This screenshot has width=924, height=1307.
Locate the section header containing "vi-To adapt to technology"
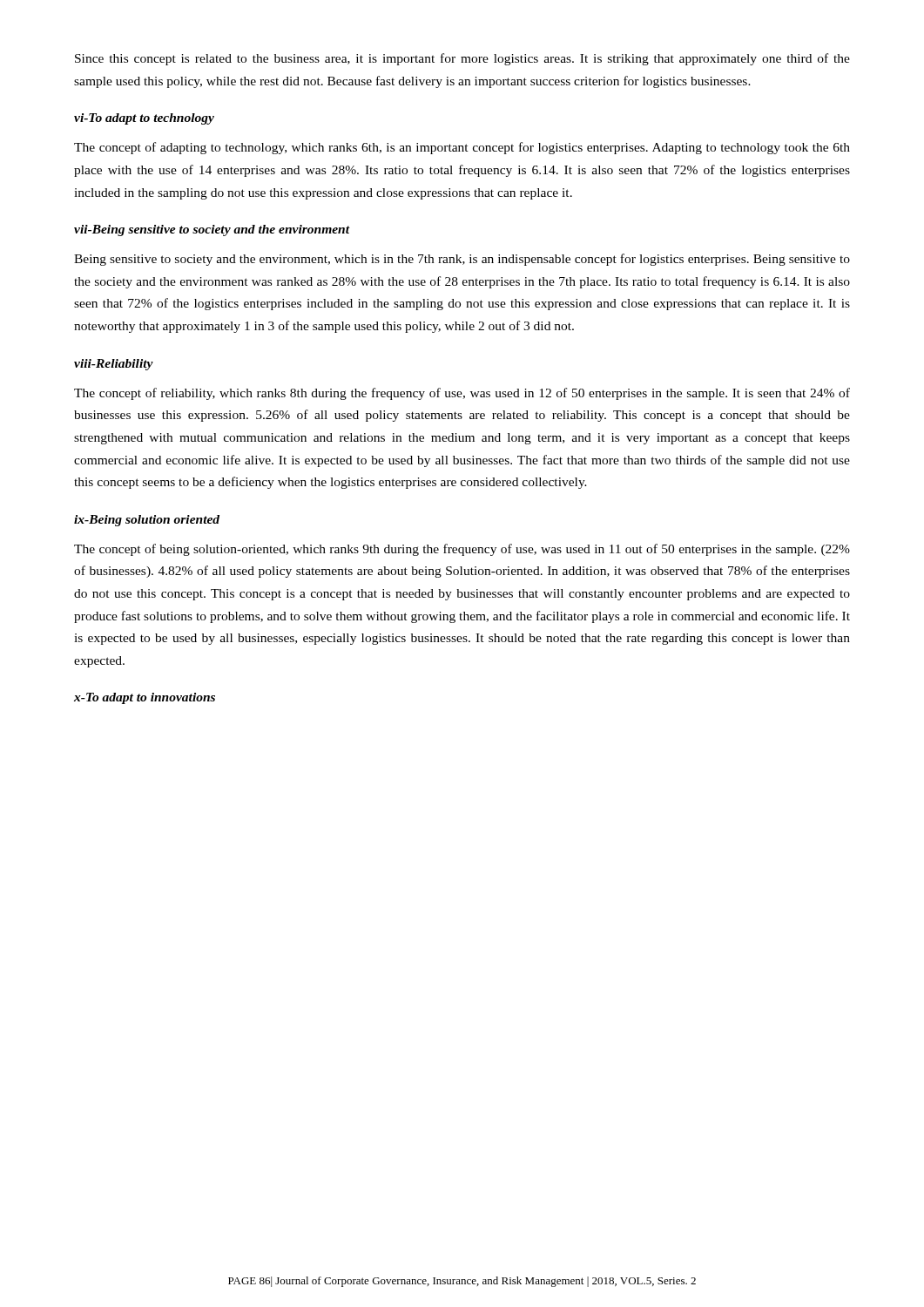pos(144,117)
